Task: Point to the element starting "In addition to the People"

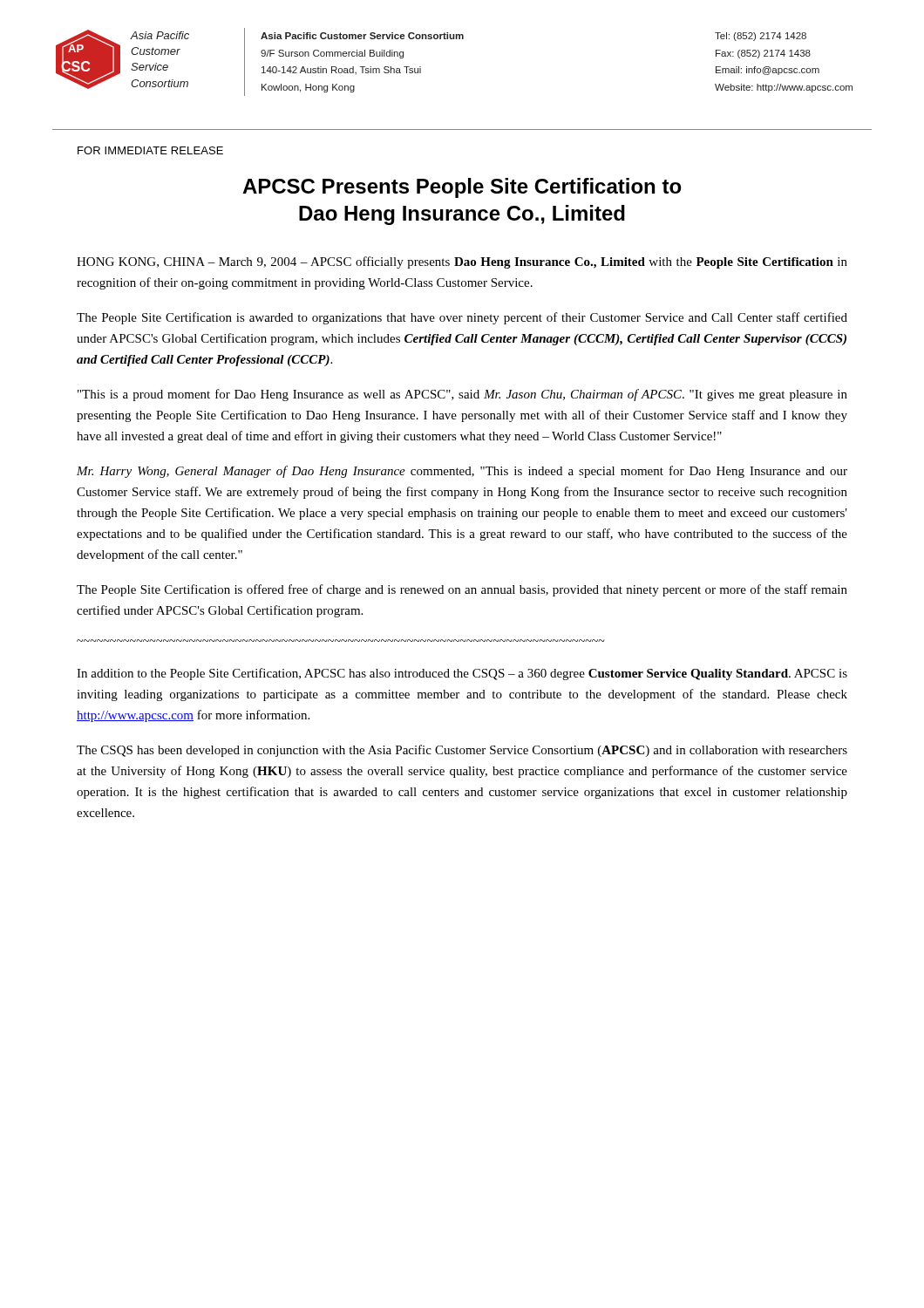Action: pyautogui.click(x=462, y=694)
